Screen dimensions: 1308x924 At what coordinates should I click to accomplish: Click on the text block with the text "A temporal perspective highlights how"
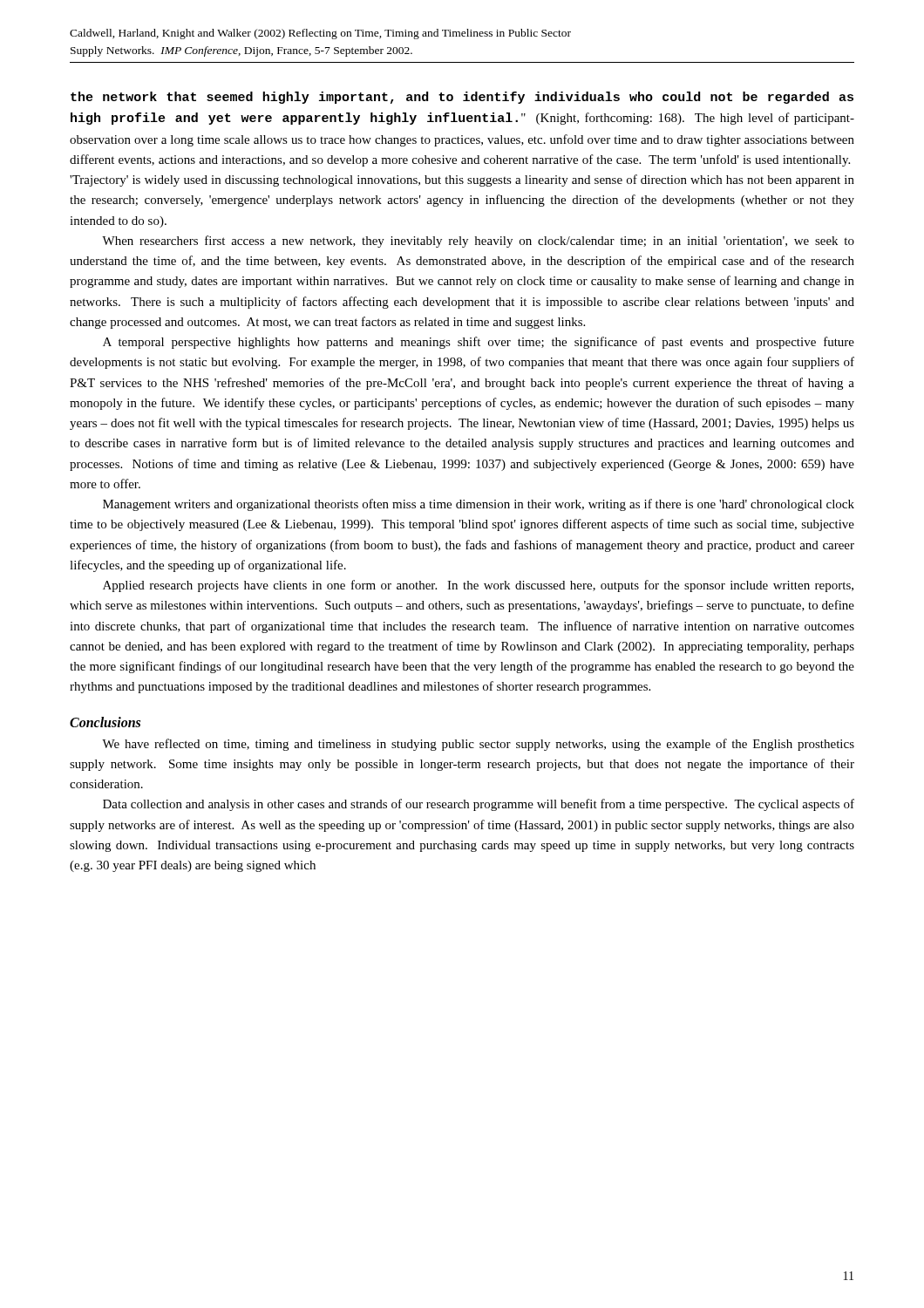coord(462,413)
